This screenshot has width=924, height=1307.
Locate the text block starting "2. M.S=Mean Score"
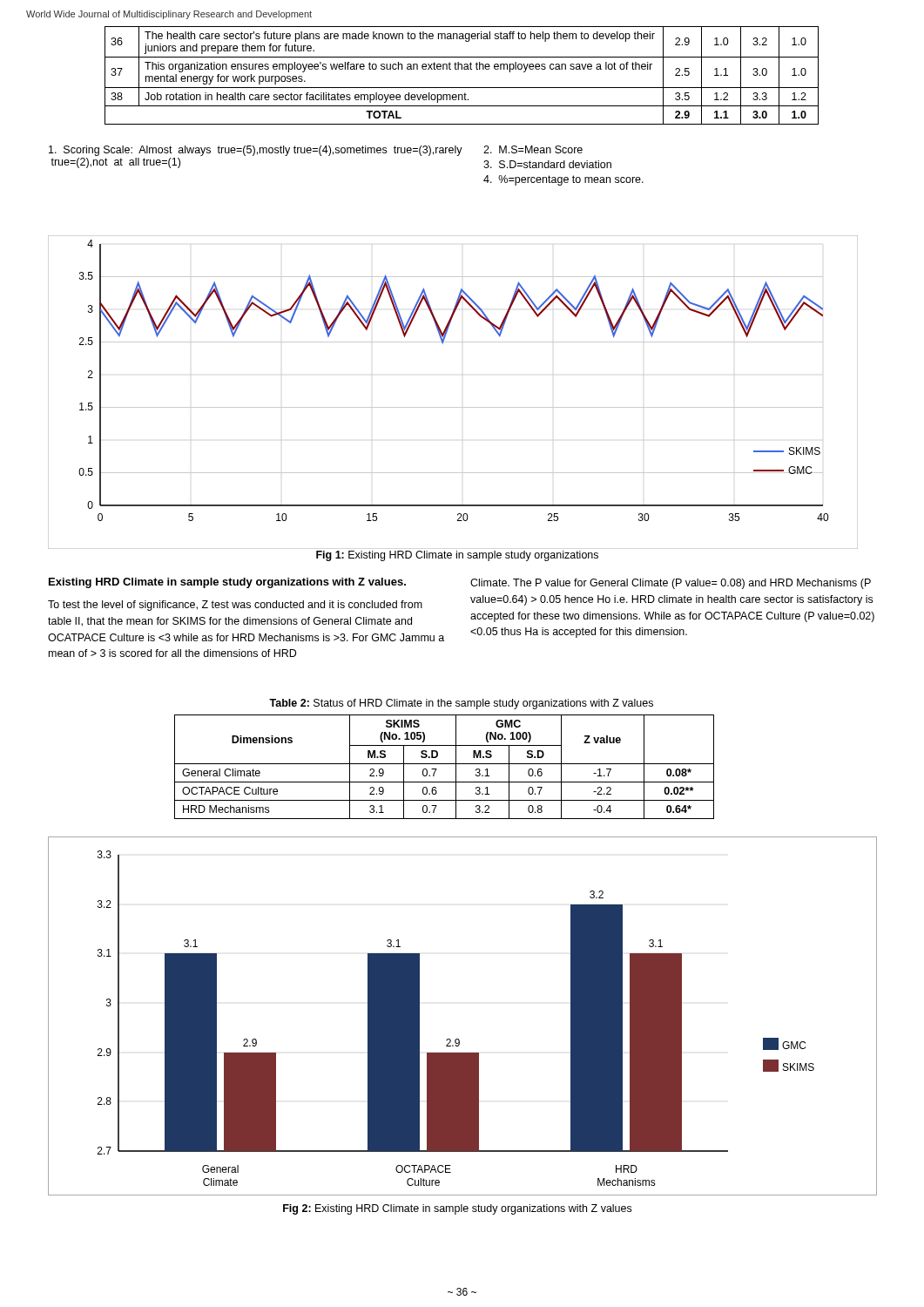(533, 150)
